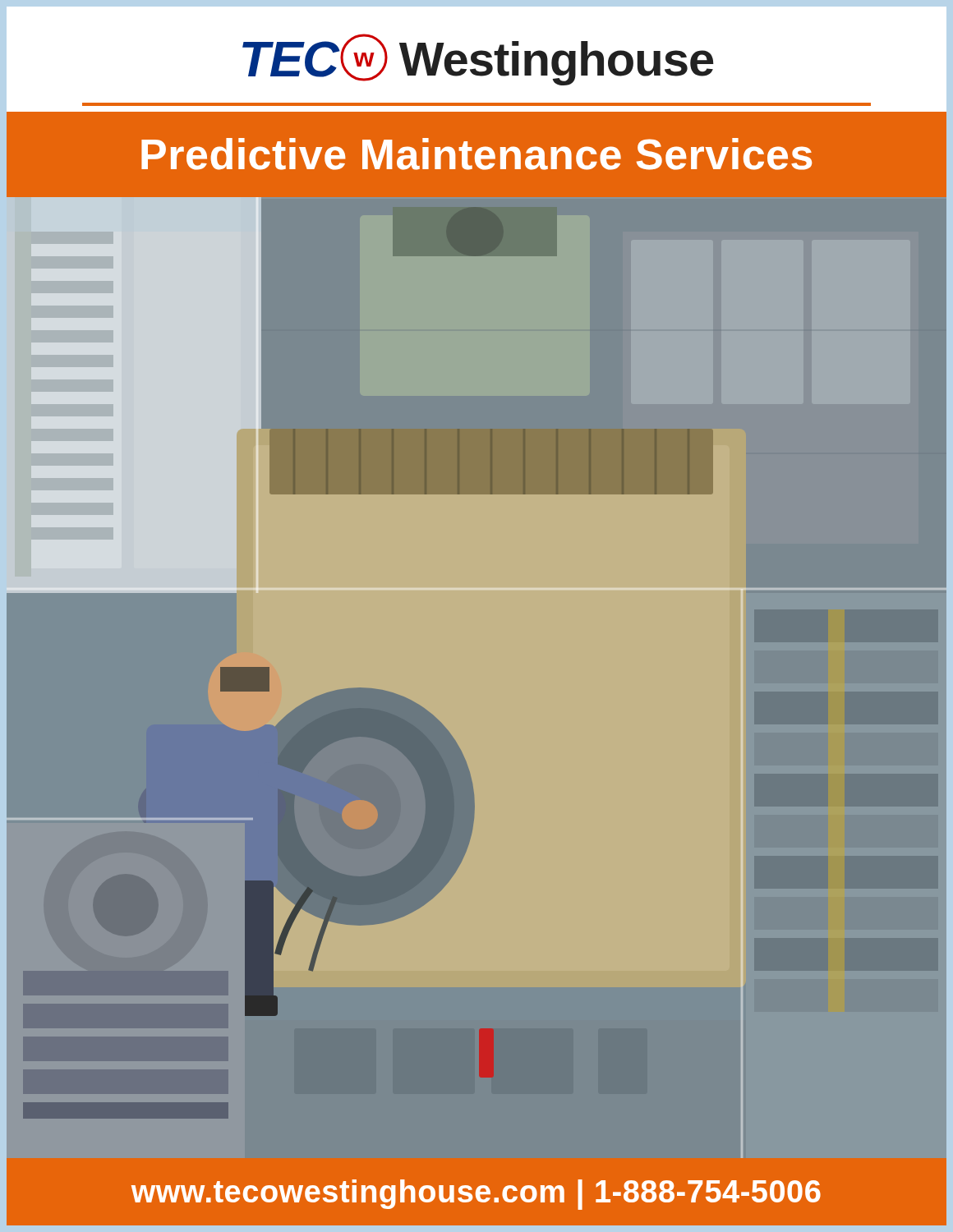Navigate to the text starting "Predictive Maintenance Services"
Viewport: 953px width, 1232px height.
coord(476,154)
